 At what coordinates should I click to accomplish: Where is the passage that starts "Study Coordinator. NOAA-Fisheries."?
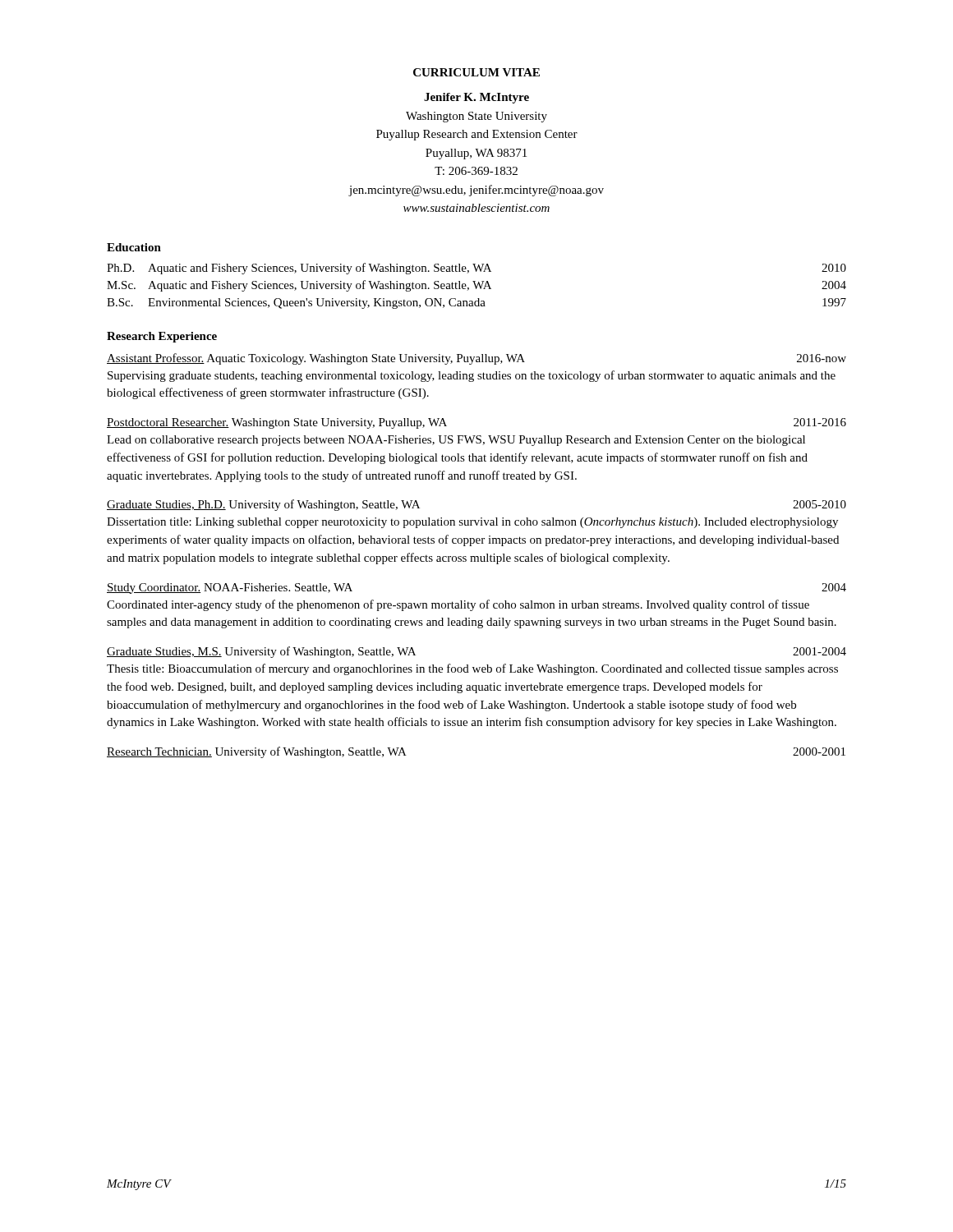click(x=476, y=606)
